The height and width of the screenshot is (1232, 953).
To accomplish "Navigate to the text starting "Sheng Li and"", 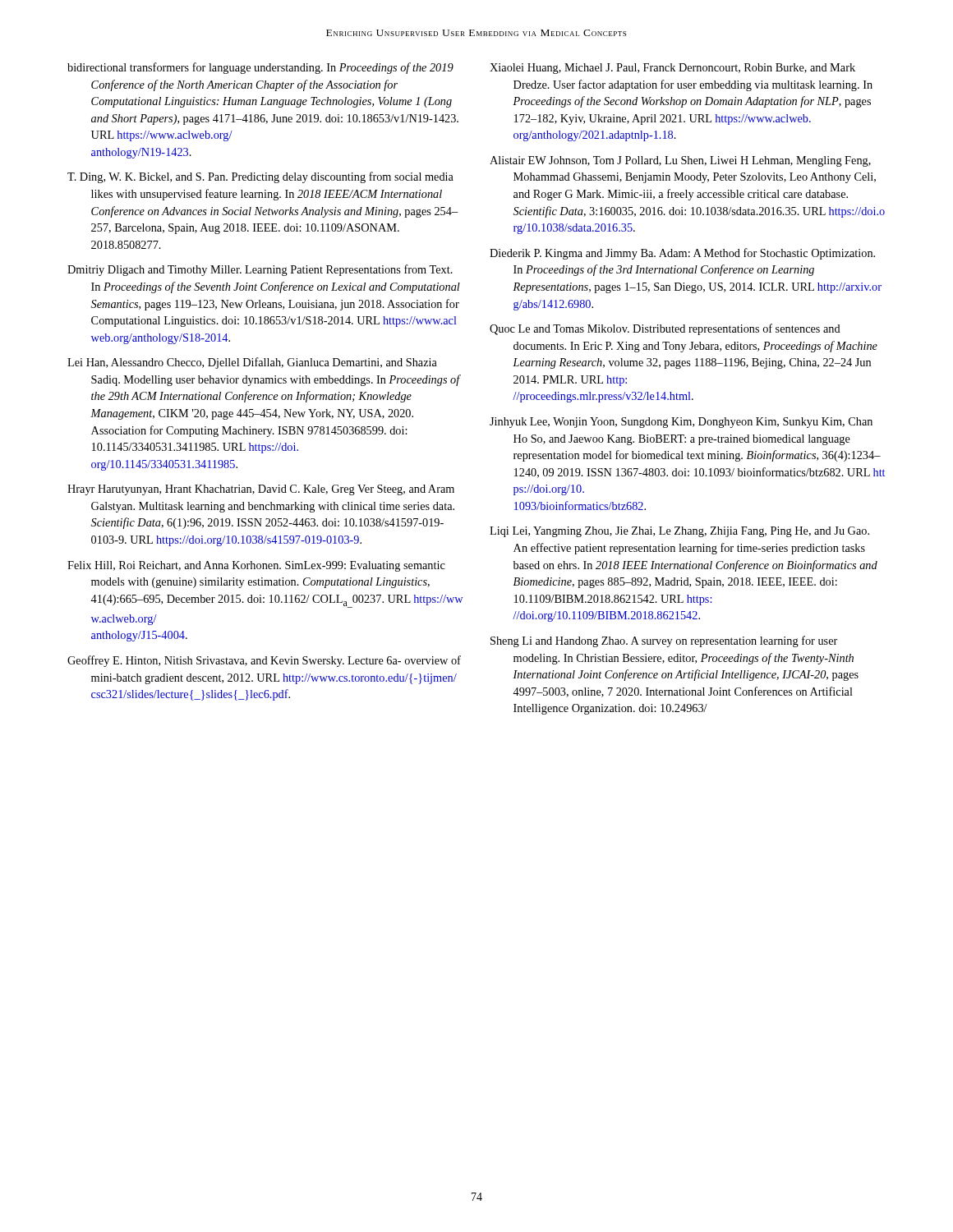I will pyautogui.click(x=674, y=674).
